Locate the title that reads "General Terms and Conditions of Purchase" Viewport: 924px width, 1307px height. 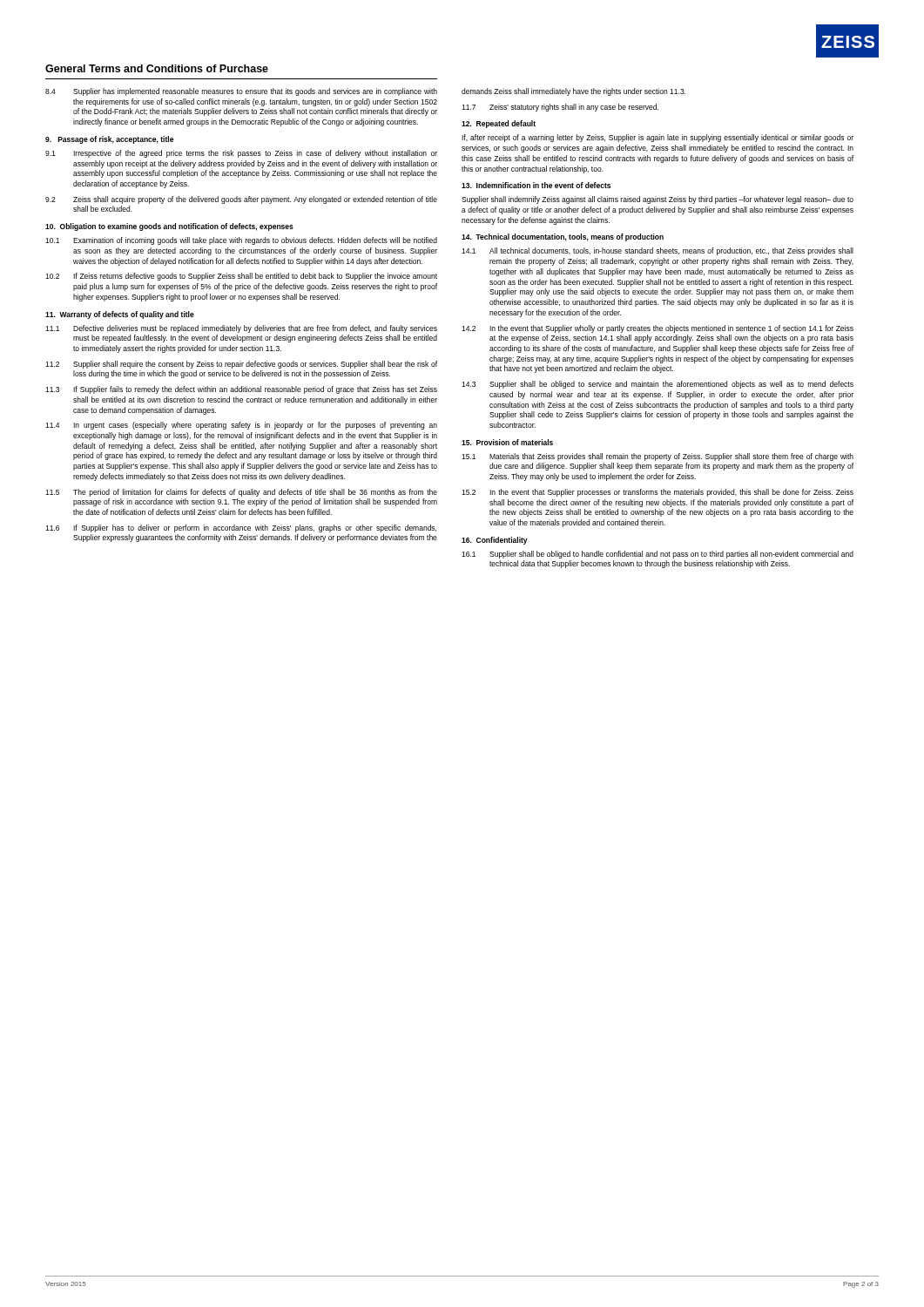157,69
